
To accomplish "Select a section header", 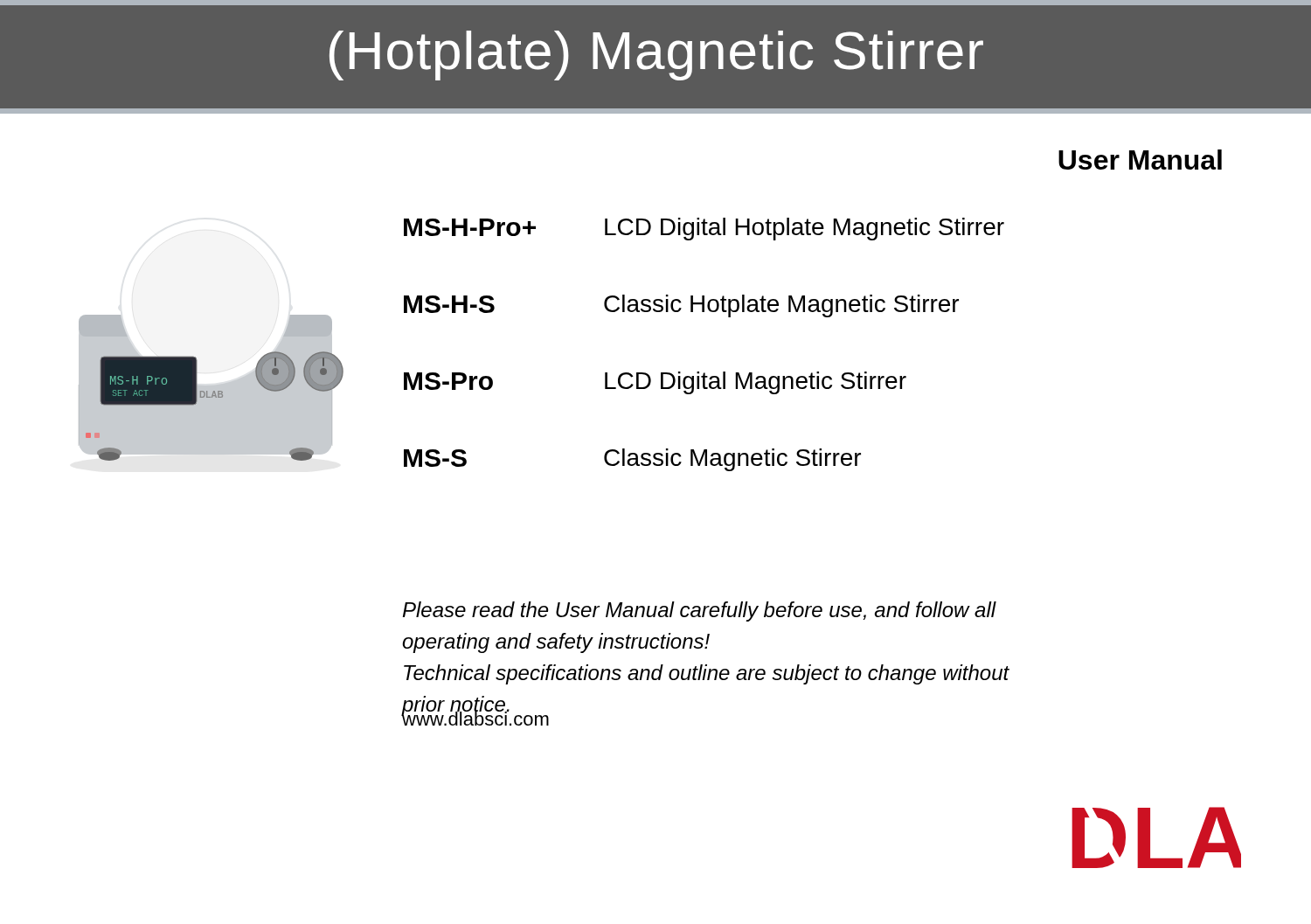I will point(1140,160).
